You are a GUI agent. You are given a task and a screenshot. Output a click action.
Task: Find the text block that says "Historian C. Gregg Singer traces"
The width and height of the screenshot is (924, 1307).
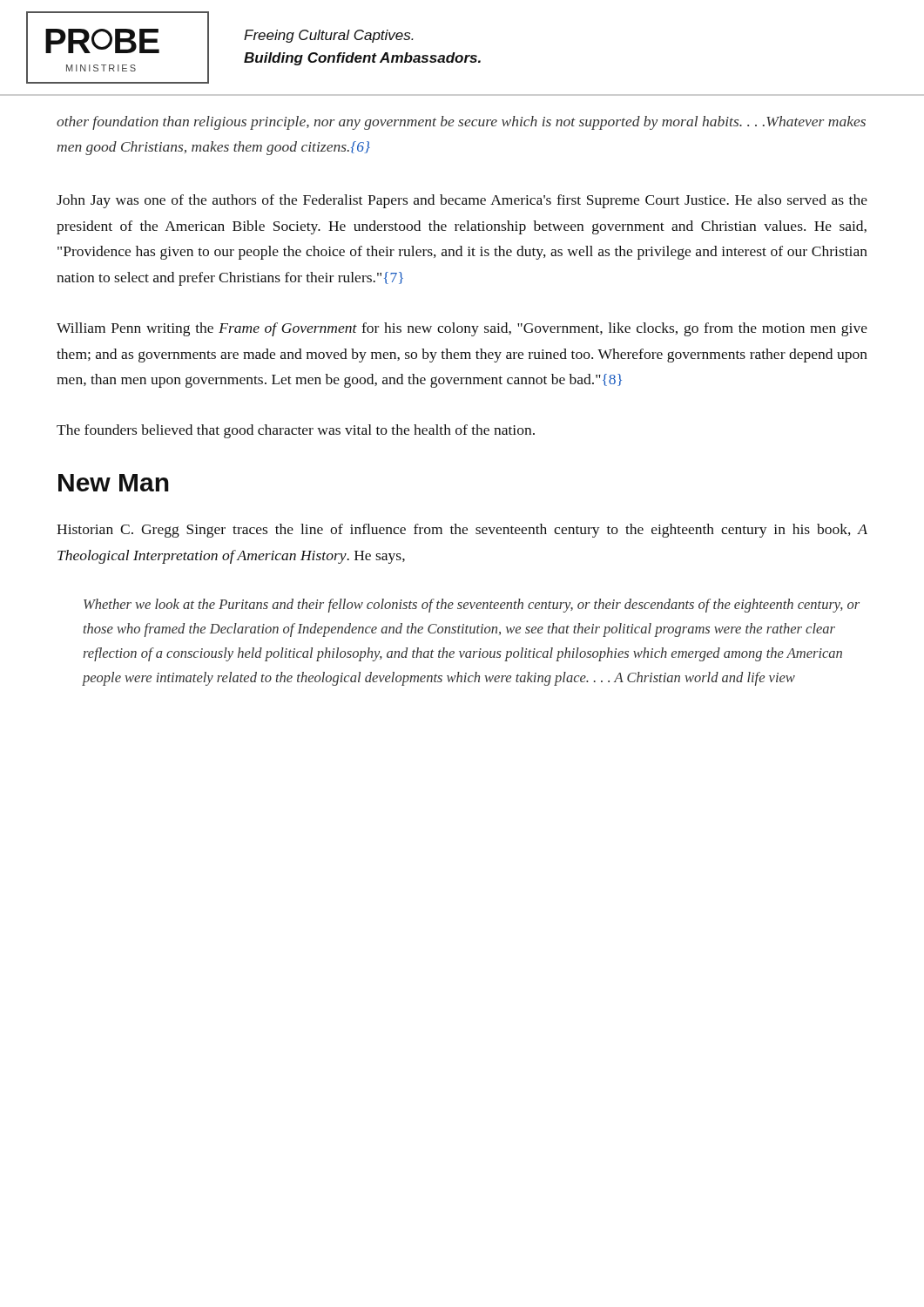click(x=462, y=542)
